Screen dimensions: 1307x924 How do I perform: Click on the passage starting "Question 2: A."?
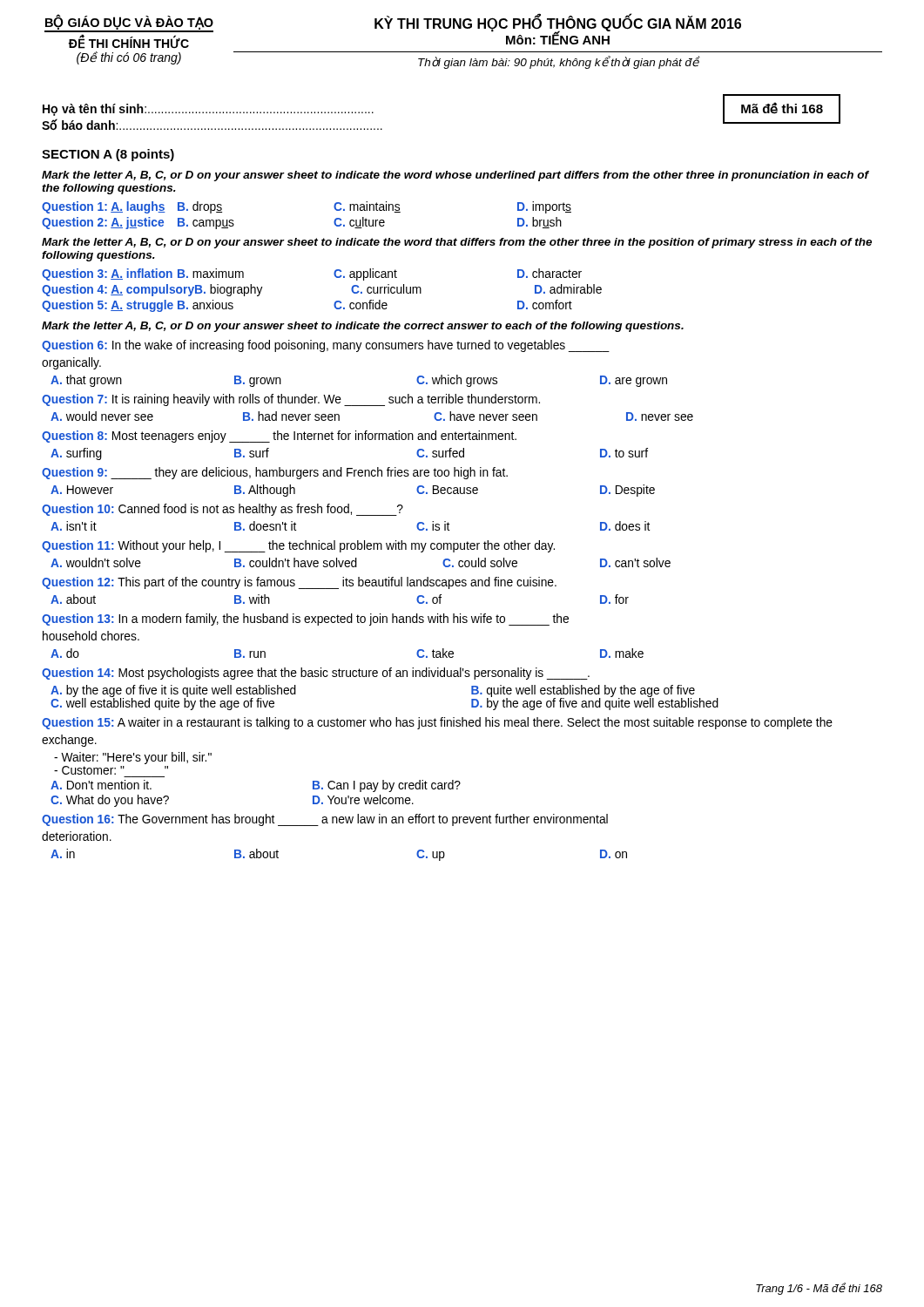[101, 223]
